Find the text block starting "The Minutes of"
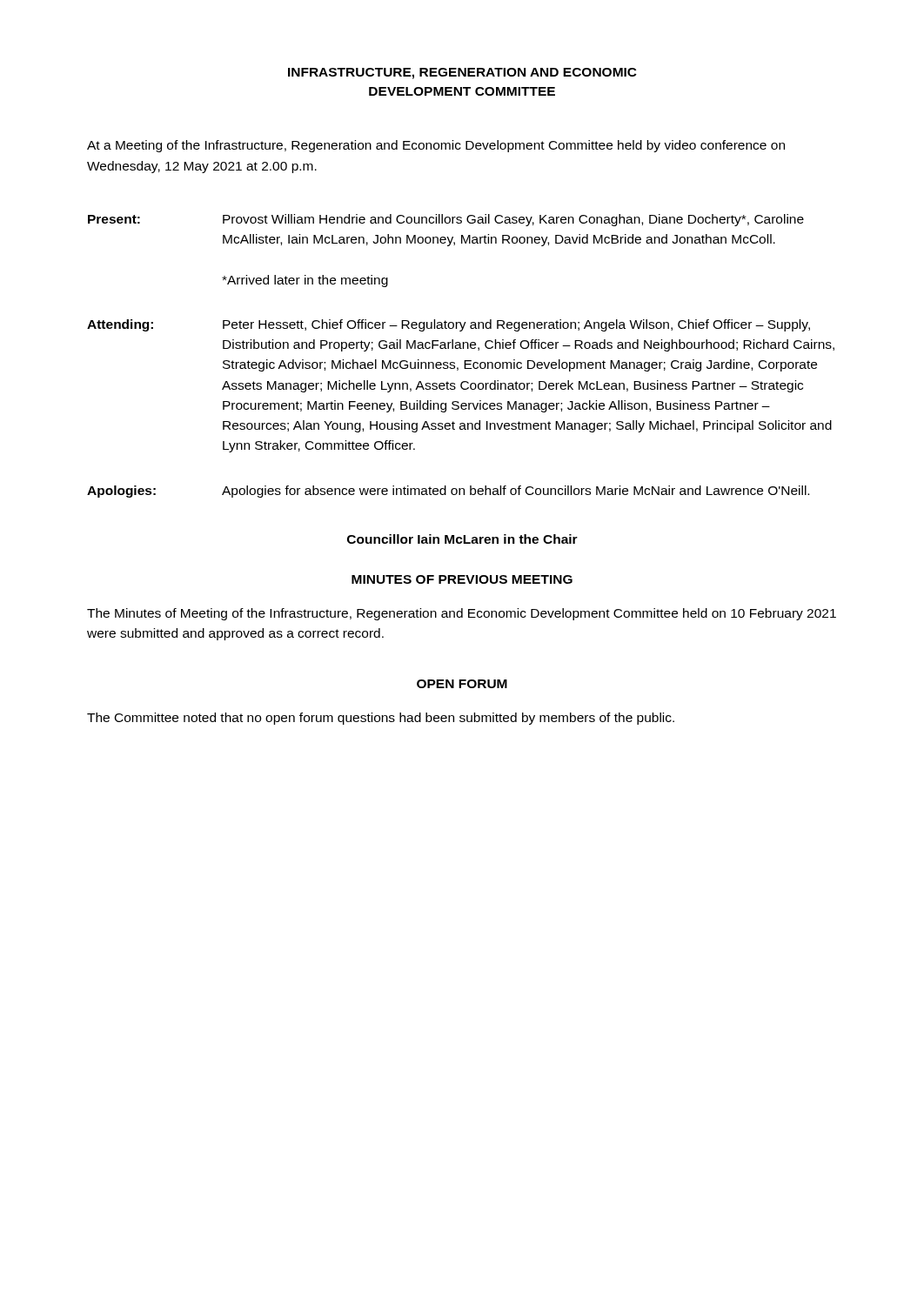The height and width of the screenshot is (1305, 924). (462, 623)
